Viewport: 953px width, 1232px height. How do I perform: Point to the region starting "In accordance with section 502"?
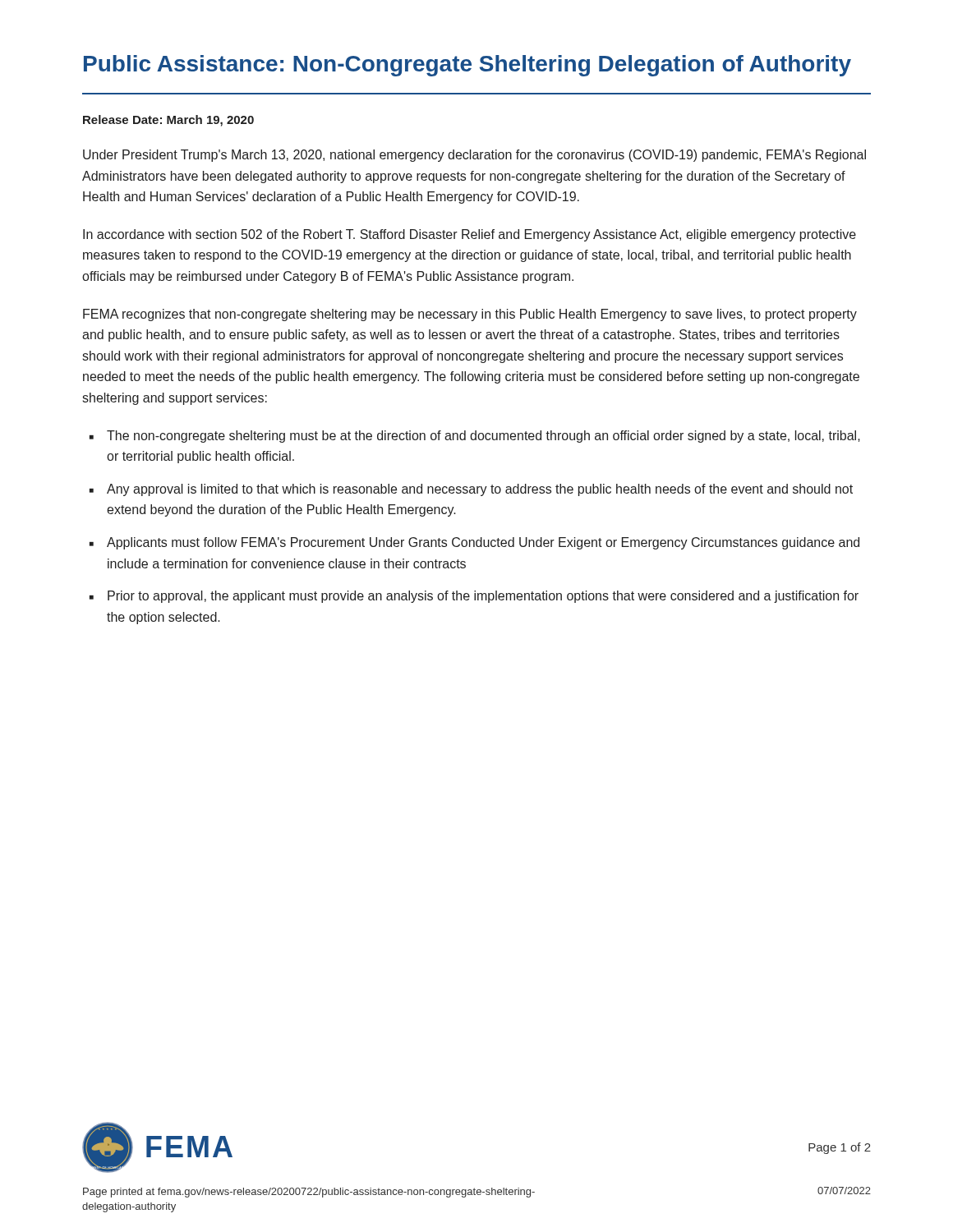(x=469, y=255)
